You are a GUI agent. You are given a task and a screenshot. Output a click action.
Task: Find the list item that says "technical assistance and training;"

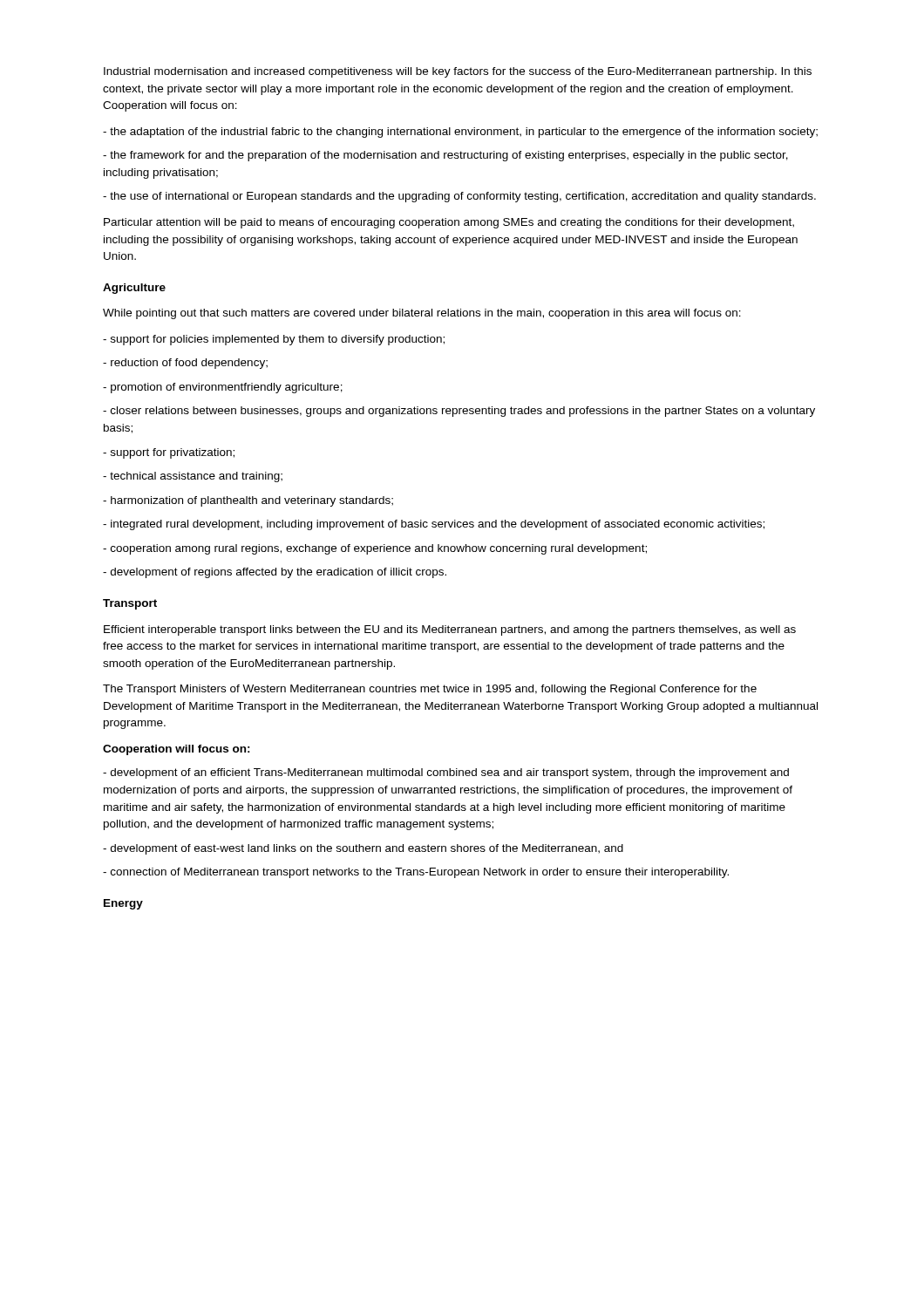193,476
